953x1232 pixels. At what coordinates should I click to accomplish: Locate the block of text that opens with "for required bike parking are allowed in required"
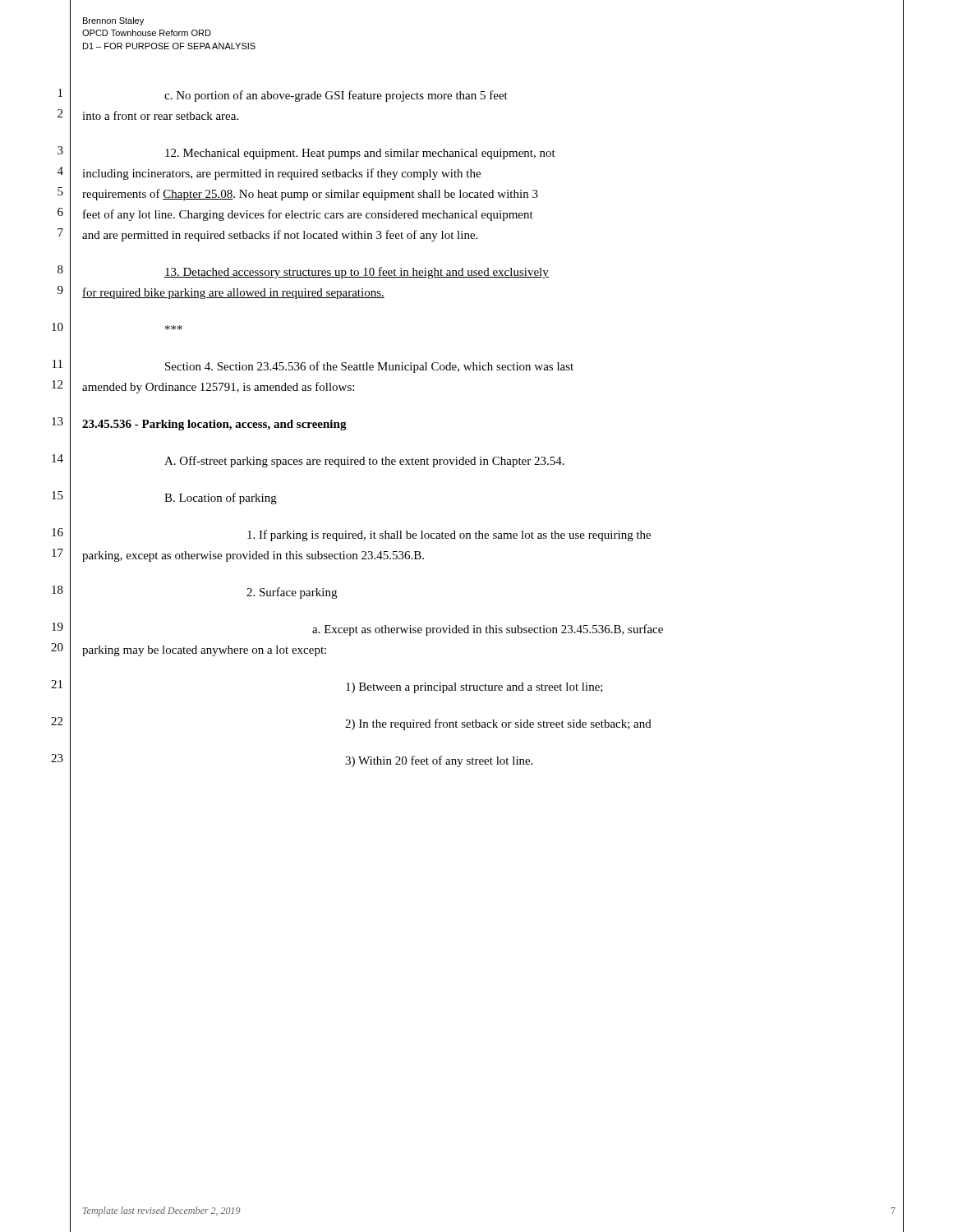(x=233, y=292)
